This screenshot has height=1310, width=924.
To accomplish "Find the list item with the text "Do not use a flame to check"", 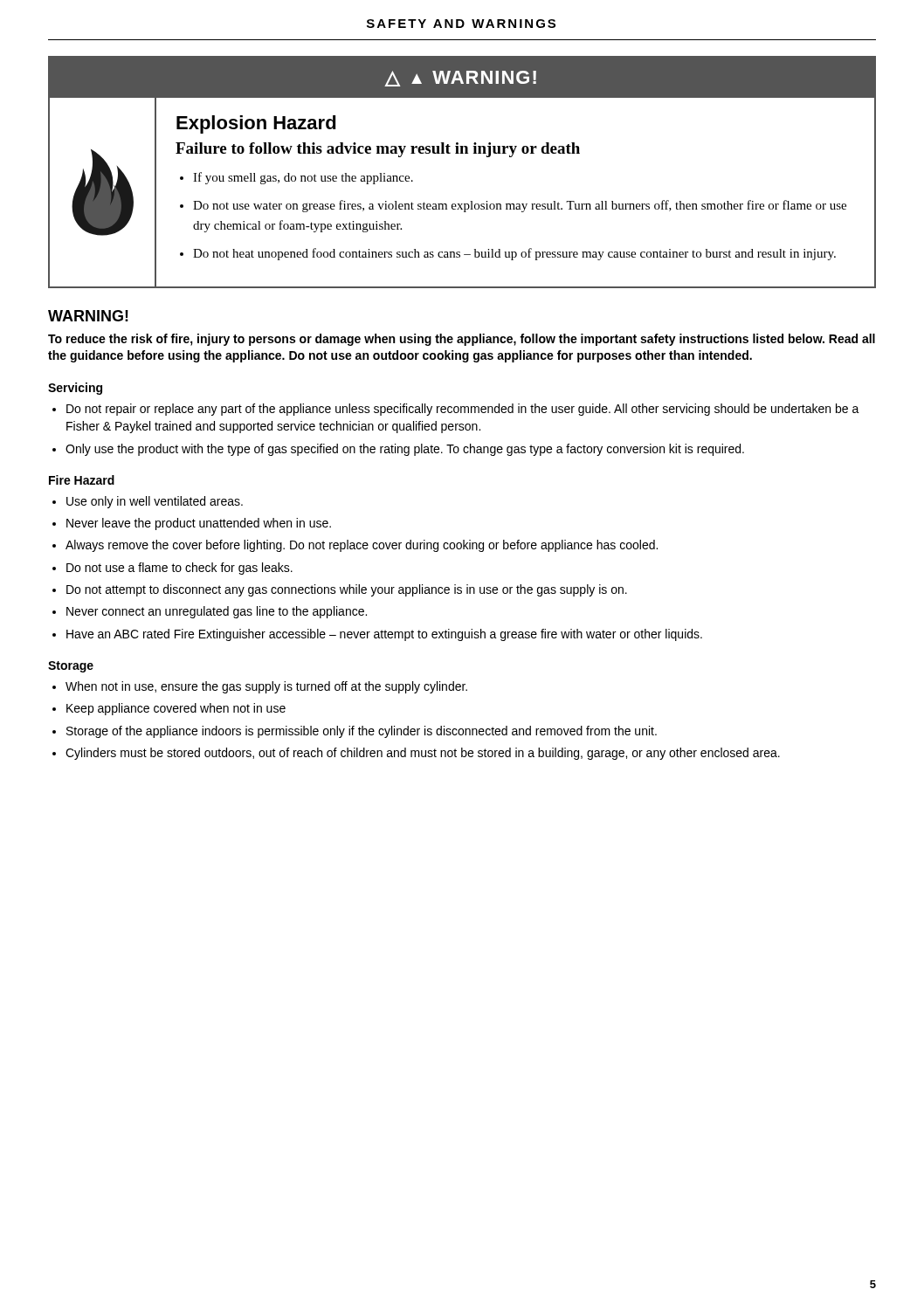I will coord(179,567).
